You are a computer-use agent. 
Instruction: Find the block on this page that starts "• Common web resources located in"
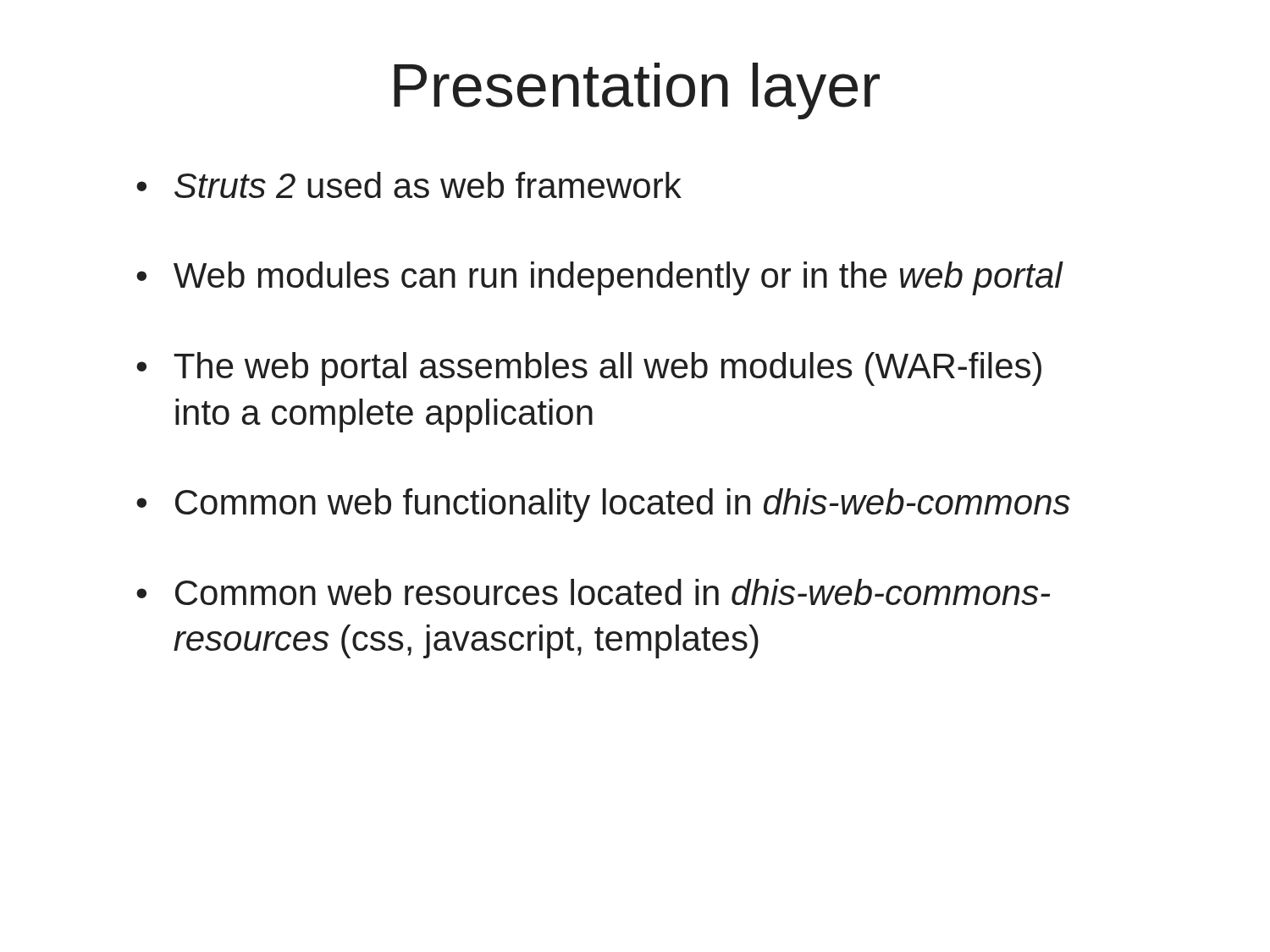pos(593,616)
